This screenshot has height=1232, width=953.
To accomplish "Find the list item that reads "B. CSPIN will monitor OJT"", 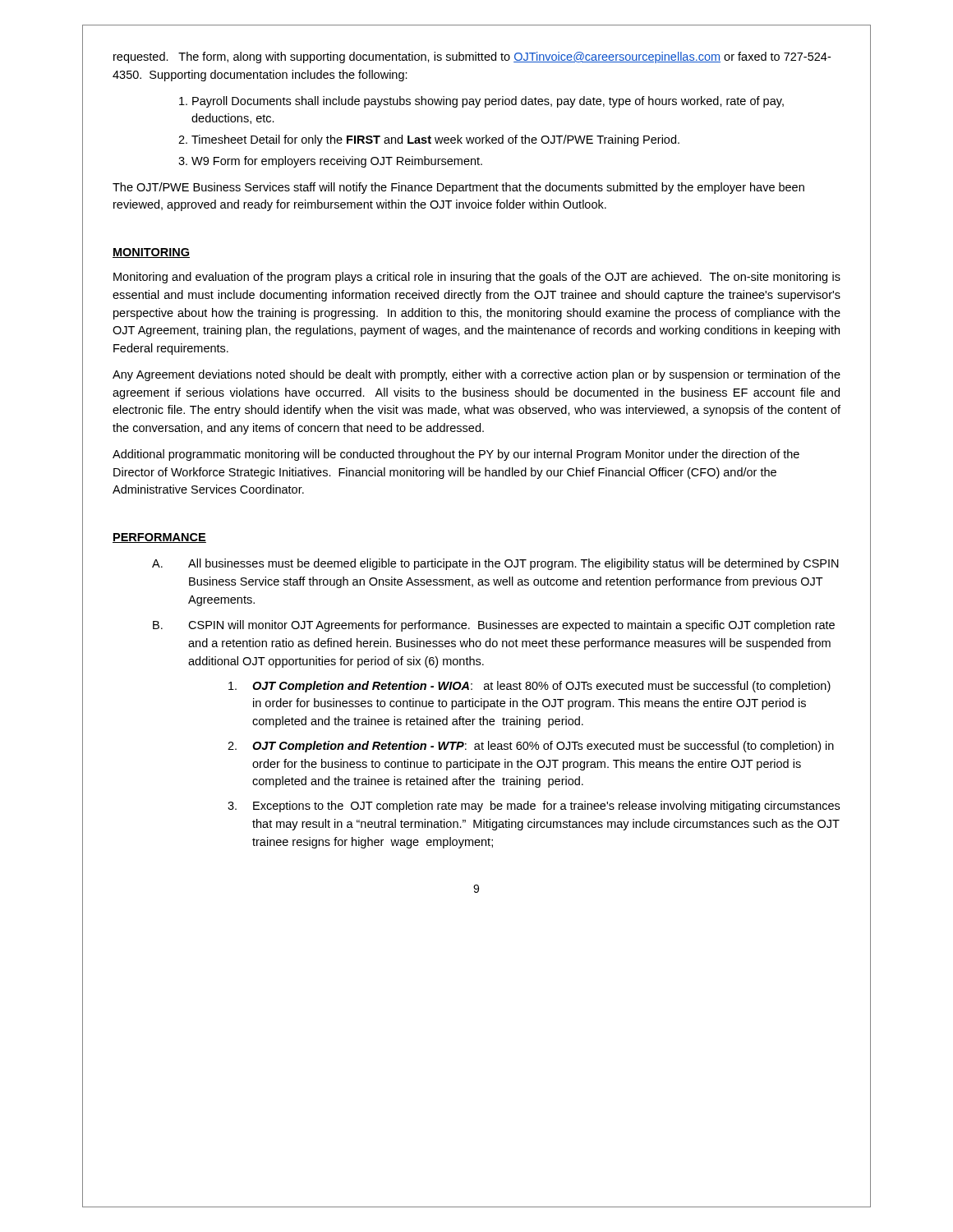I will tap(496, 737).
